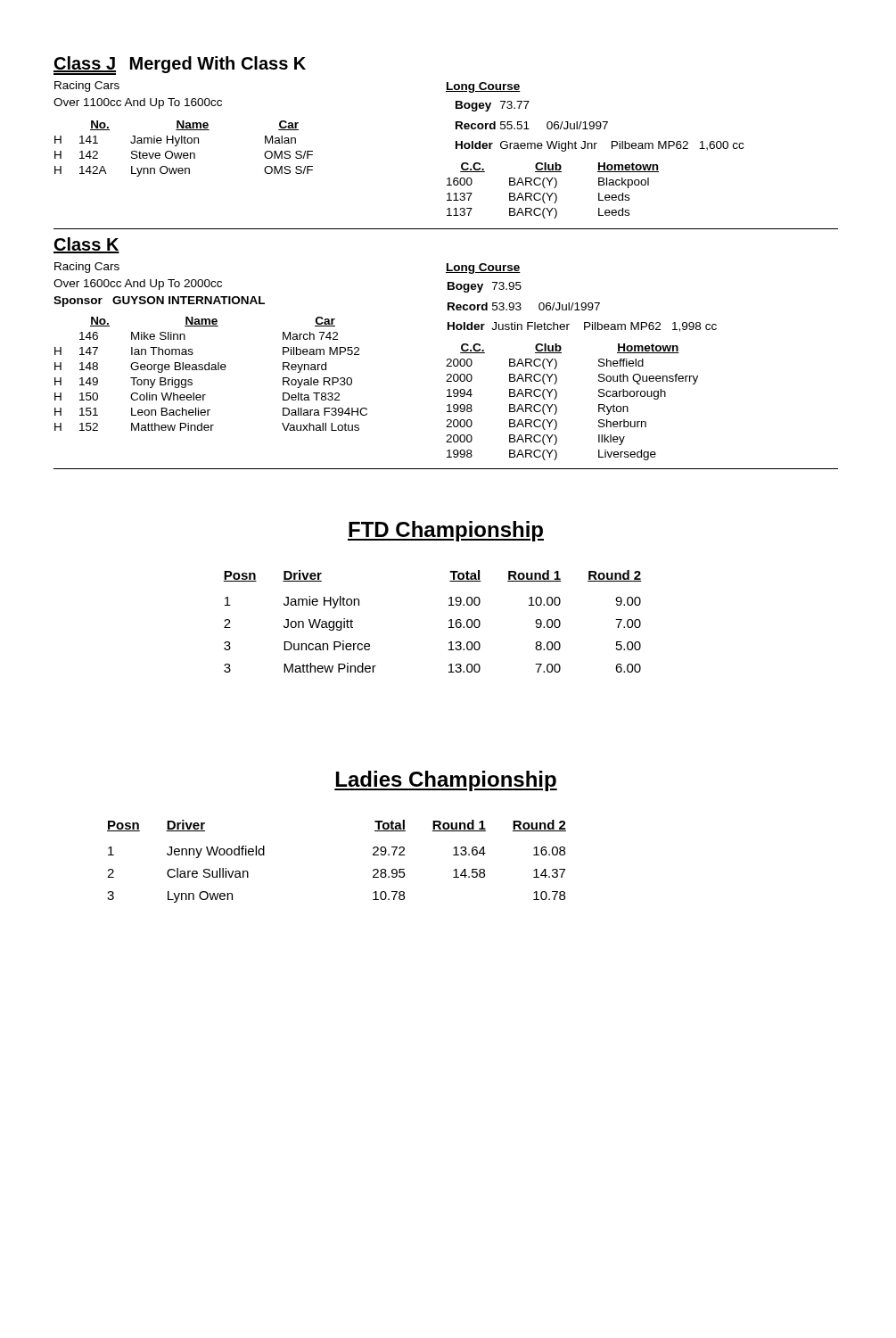Select the table that reads "1137"
The width and height of the screenshot is (896, 1338).
[642, 189]
